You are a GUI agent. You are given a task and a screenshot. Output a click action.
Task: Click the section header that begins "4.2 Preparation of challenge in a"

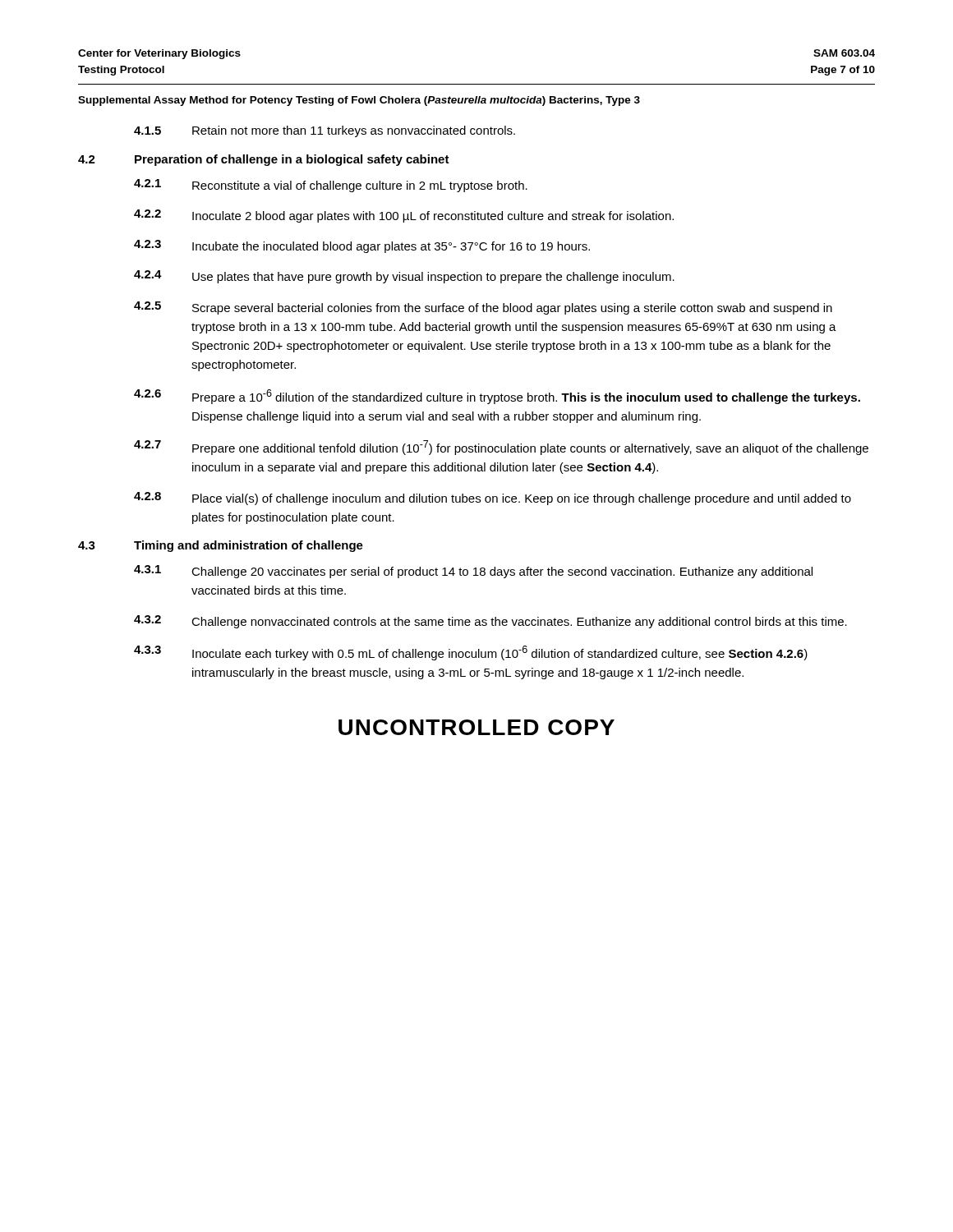[264, 159]
